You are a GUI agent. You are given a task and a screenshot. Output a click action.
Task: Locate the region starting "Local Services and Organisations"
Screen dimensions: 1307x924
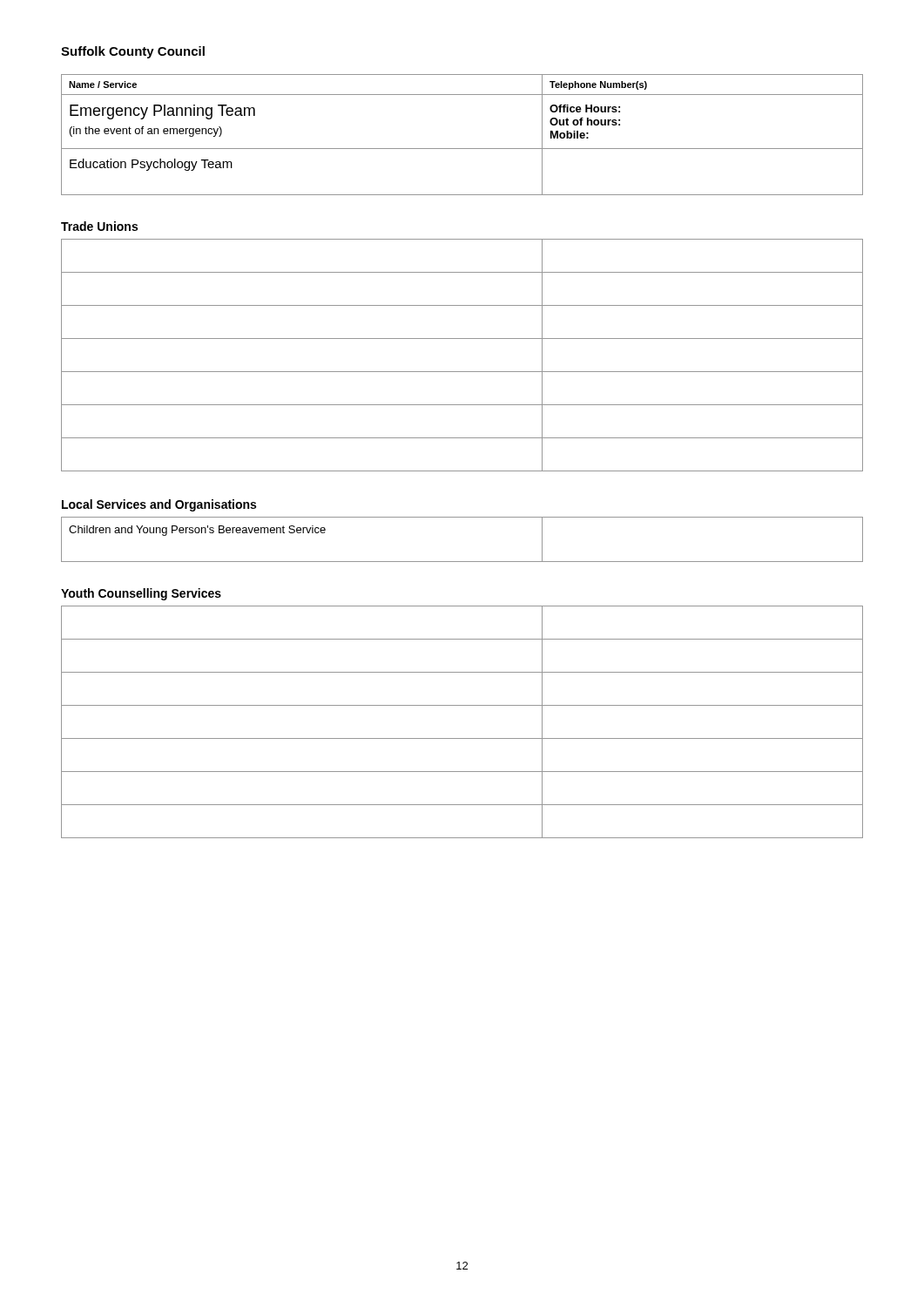tap(159, 505)
